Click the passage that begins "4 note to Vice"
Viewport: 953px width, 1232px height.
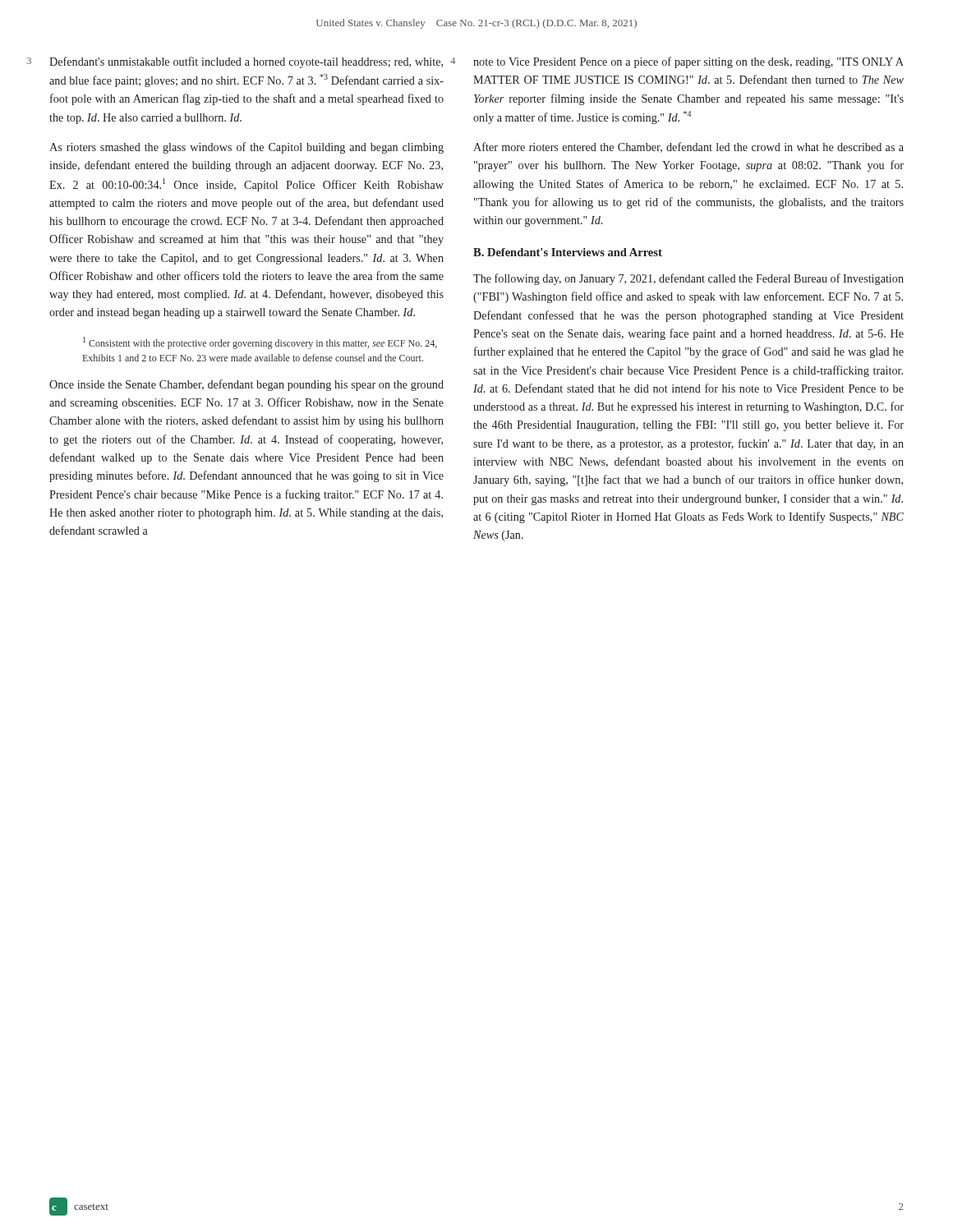[x=688, y=88]
